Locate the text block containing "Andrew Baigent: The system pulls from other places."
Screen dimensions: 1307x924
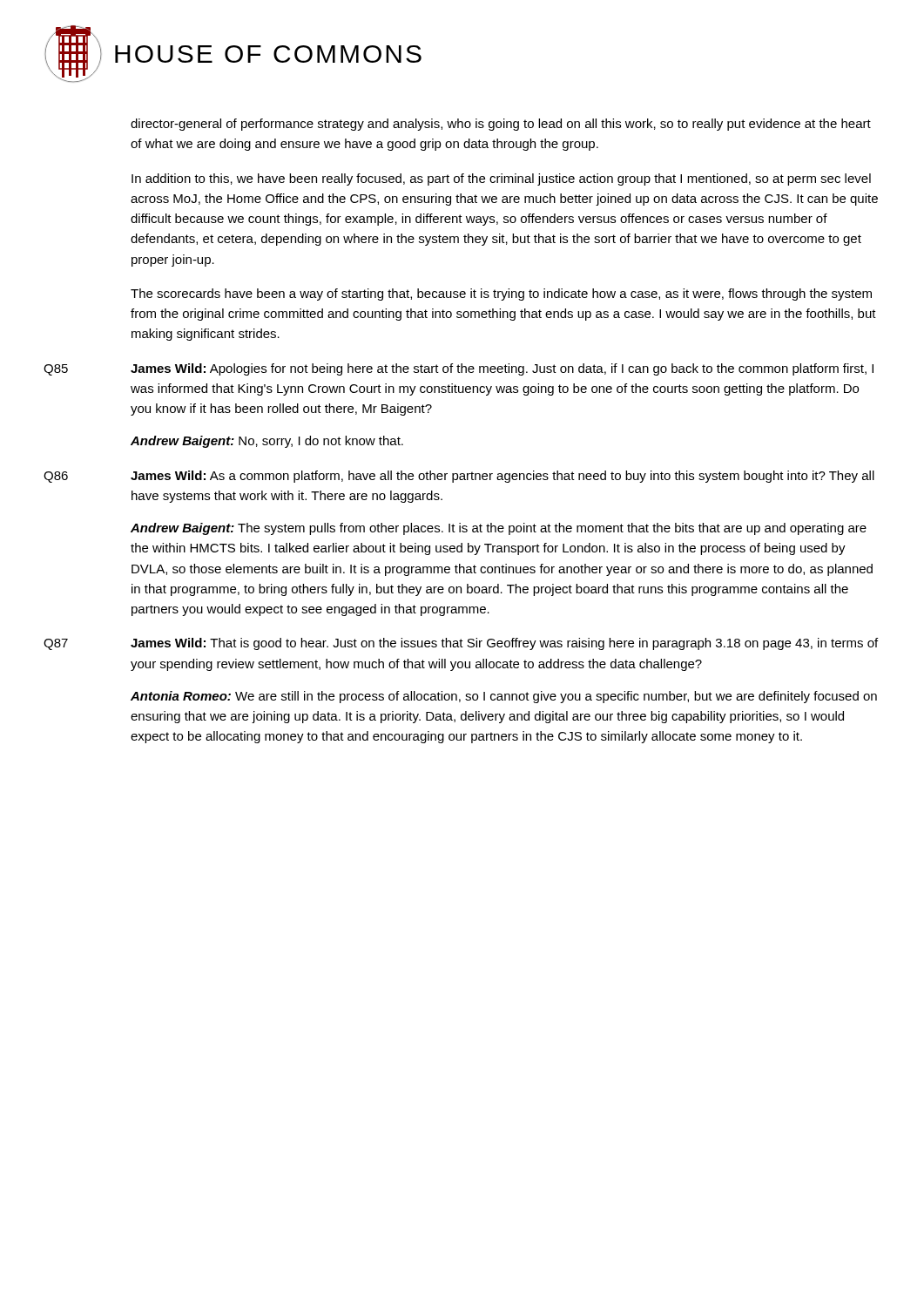[x=502, y=568]
